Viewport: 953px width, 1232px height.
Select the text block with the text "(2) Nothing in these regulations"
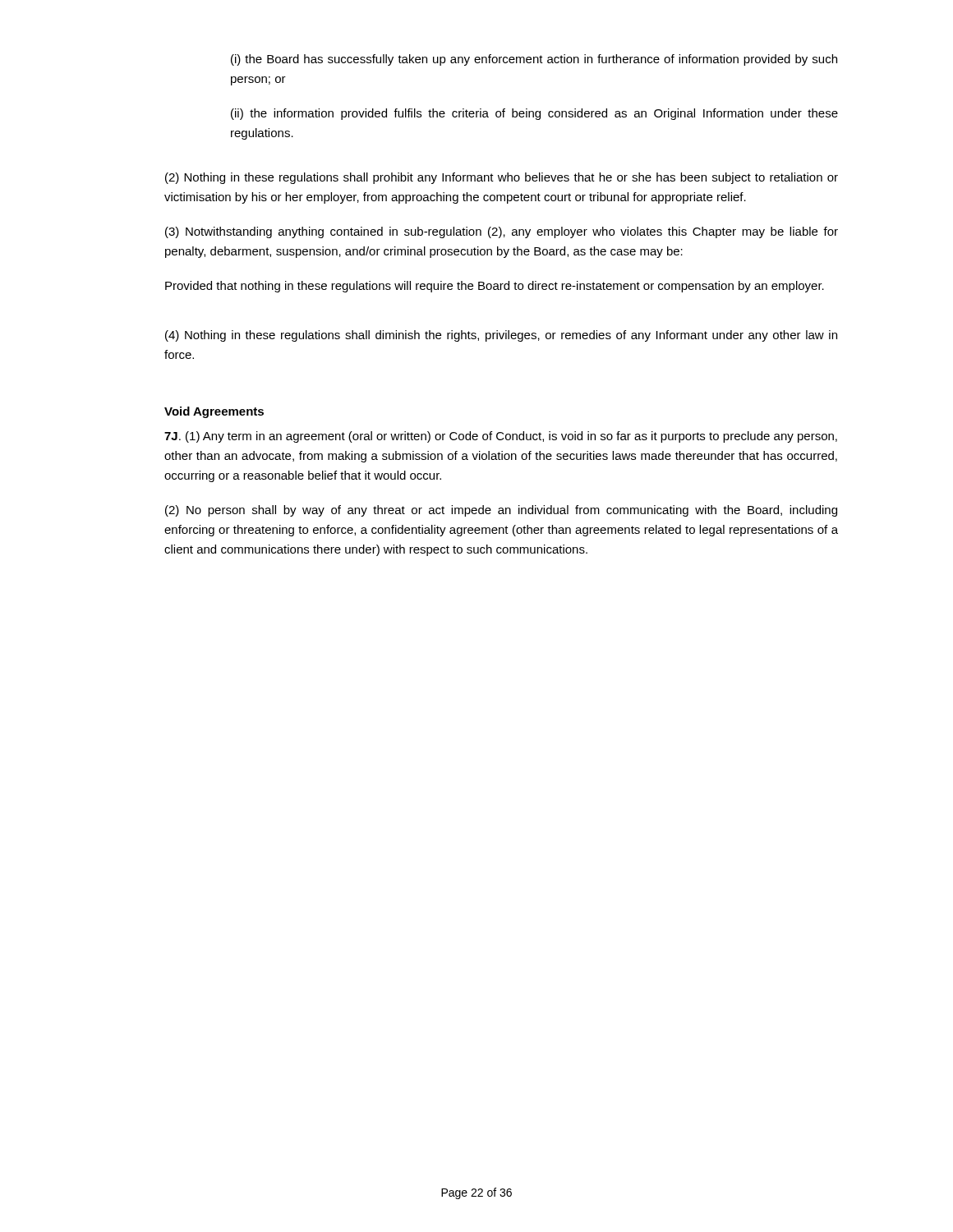[x=501, y=187]
